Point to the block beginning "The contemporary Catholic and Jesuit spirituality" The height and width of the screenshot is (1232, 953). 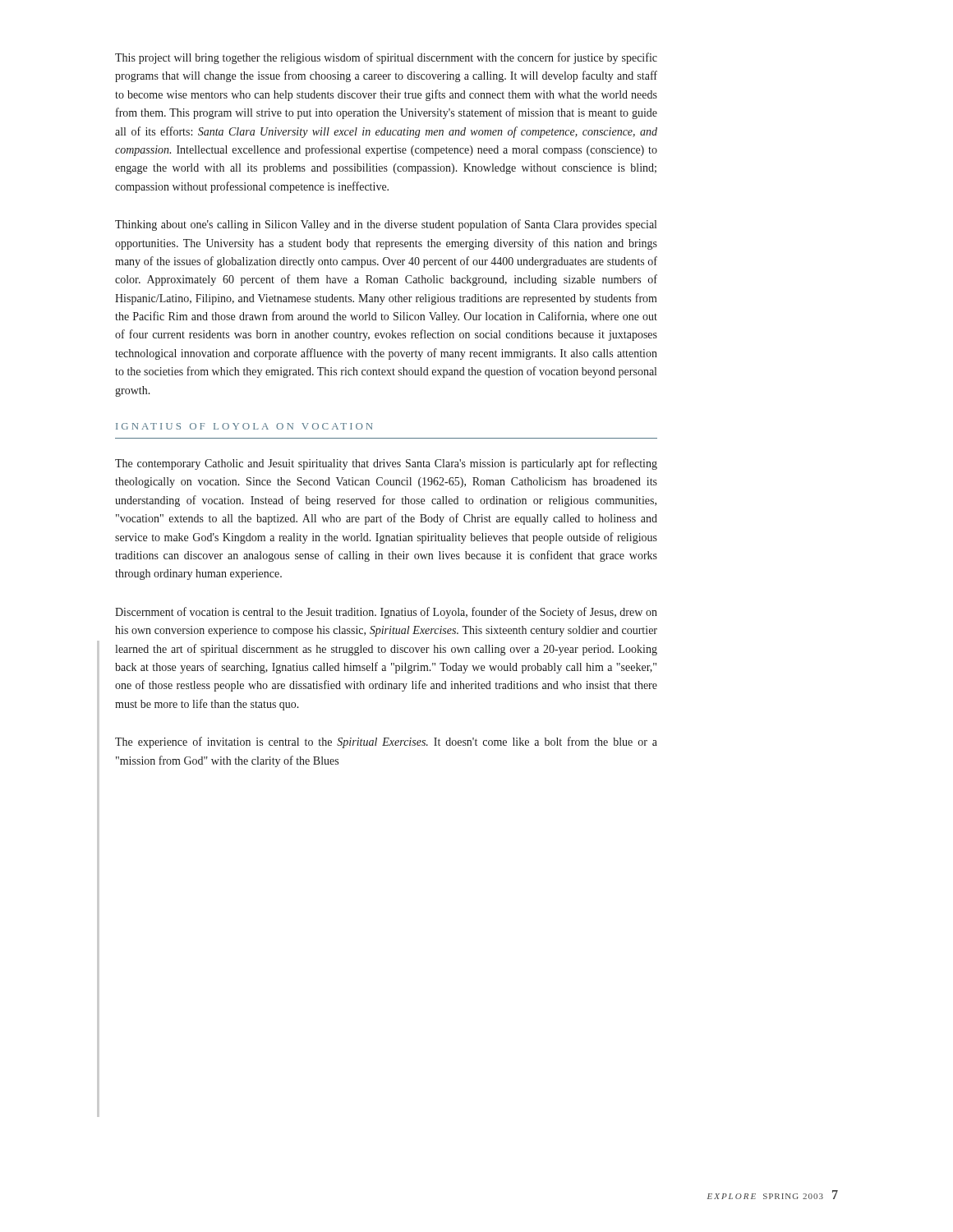[386, 519]
